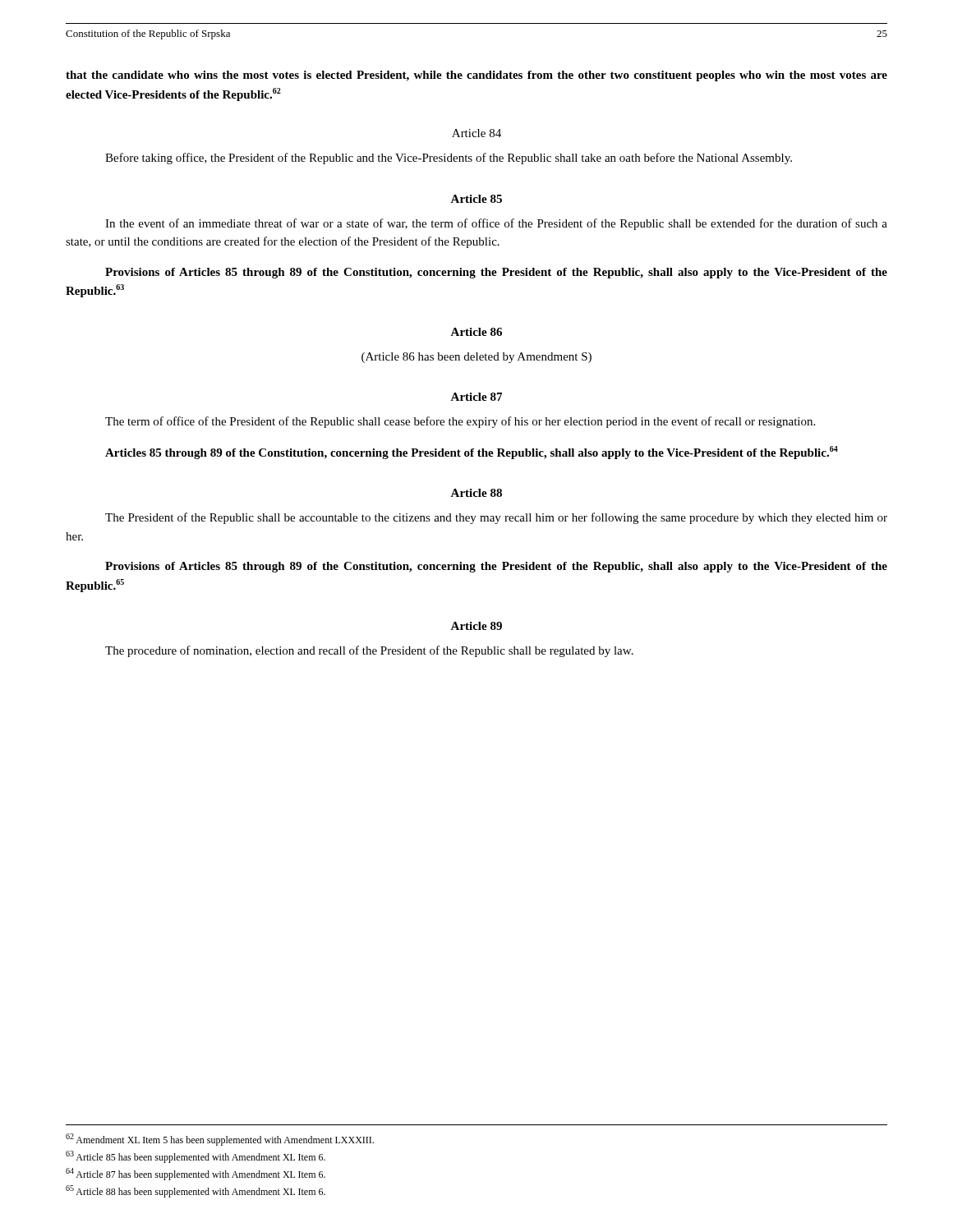953x1232 pixels.
Task: Where does it say "Article 84"?
Action: [x=476, y=133]
